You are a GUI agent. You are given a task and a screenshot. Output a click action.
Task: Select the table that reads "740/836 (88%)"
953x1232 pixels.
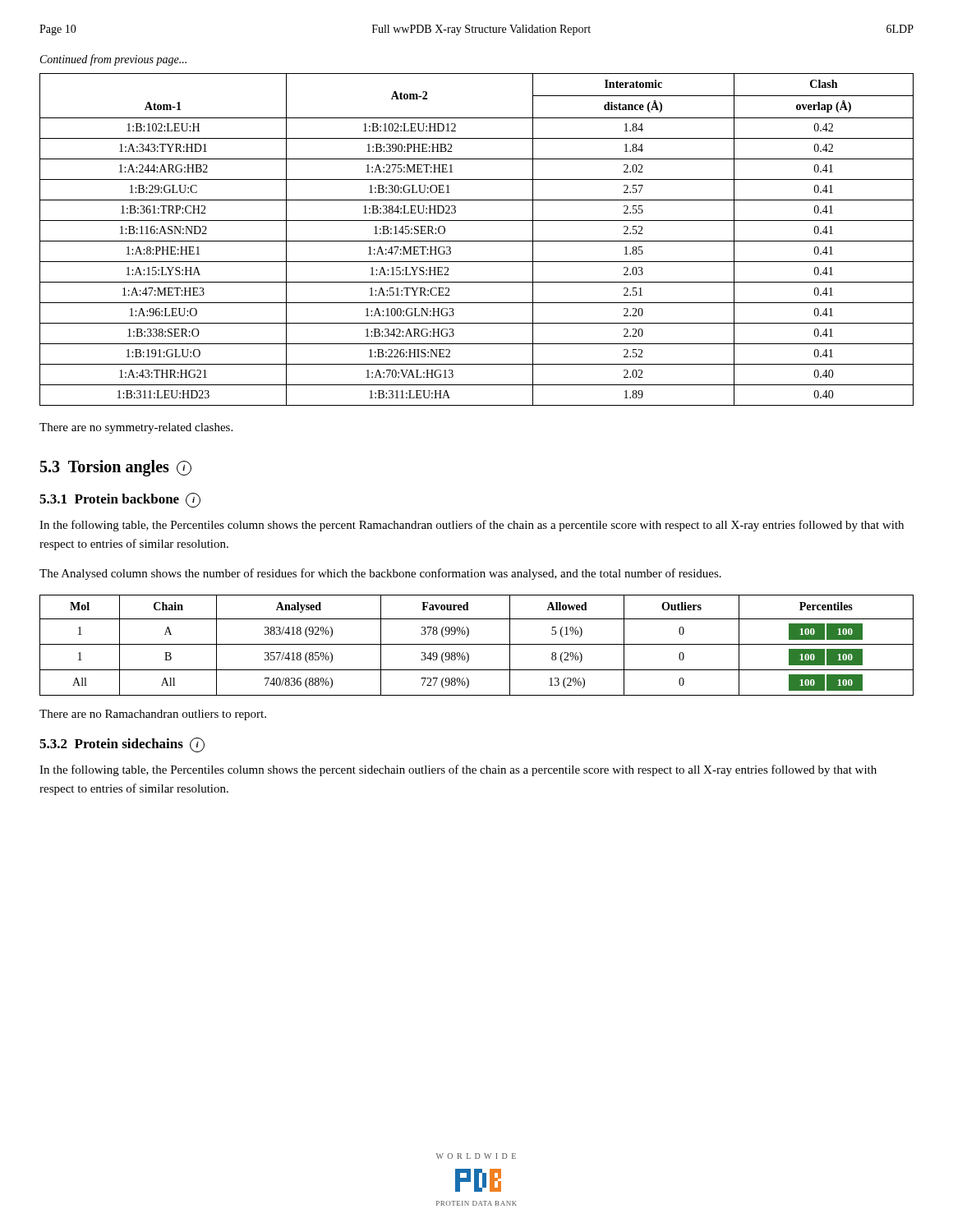coord(476,645)
